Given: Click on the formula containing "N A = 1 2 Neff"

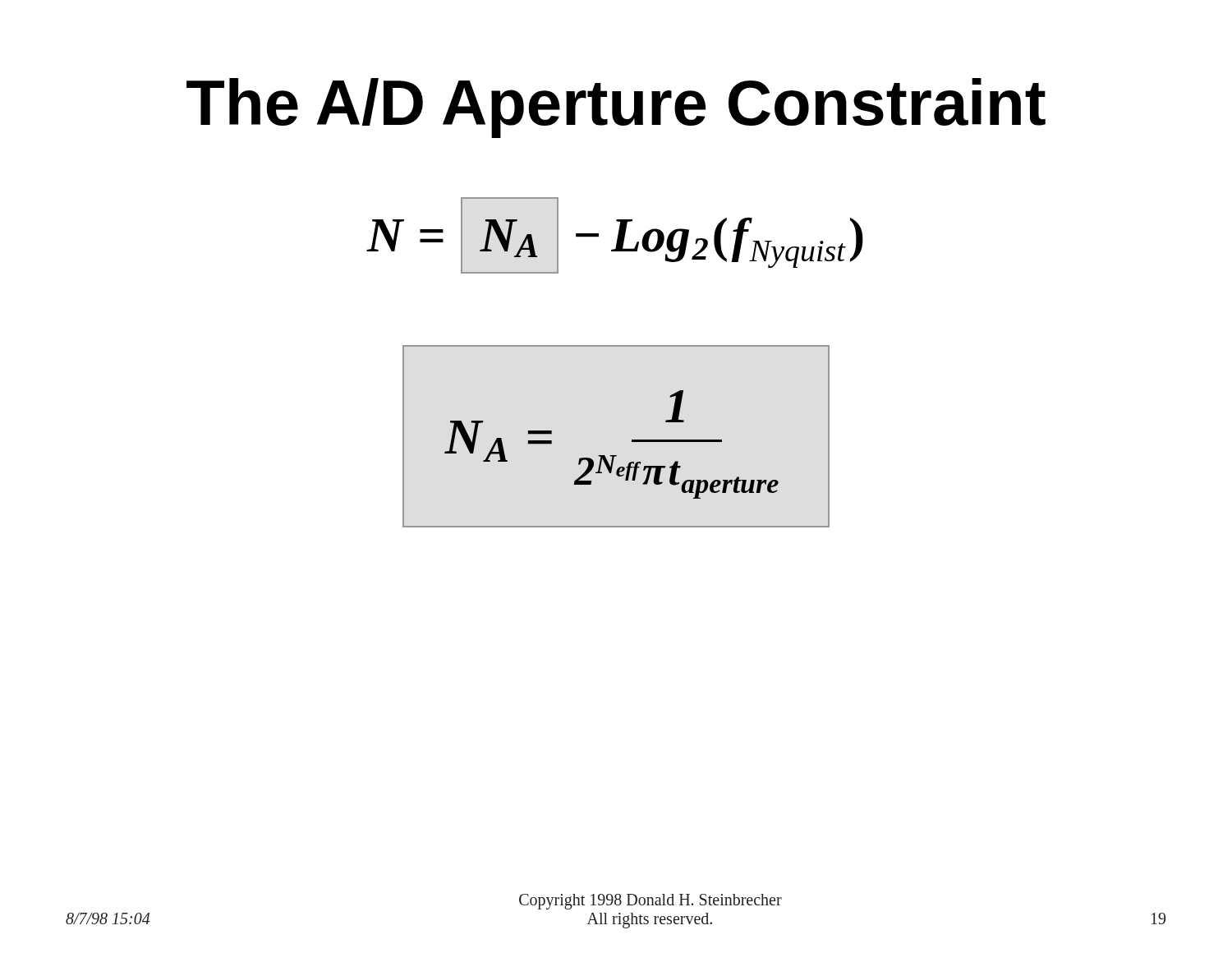Looking at the screenshot, I should (616, 436).
